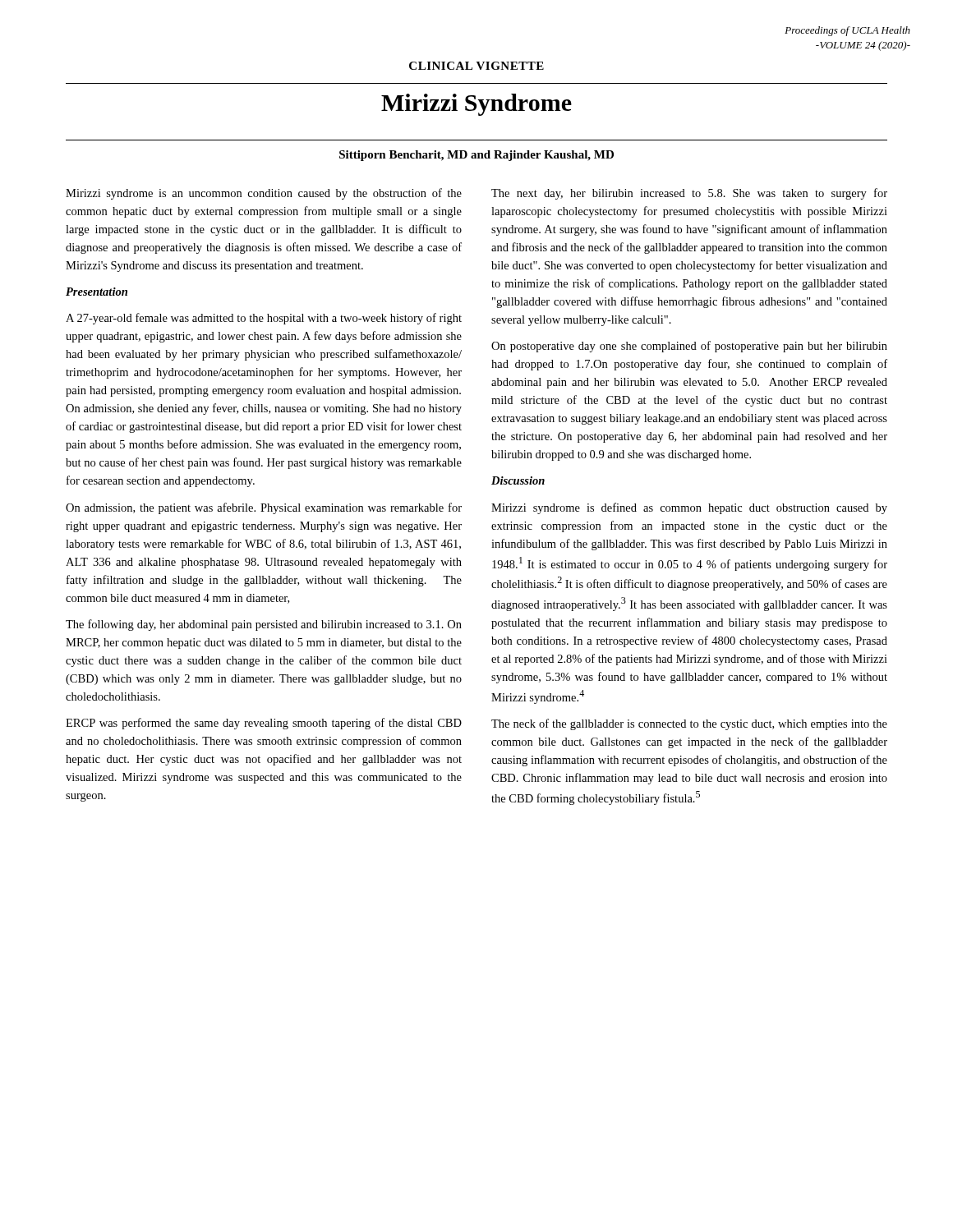This screenshot has height=1232, width=953.
Task: Find the block starting "On postoperative day one"
Action: 689,400
